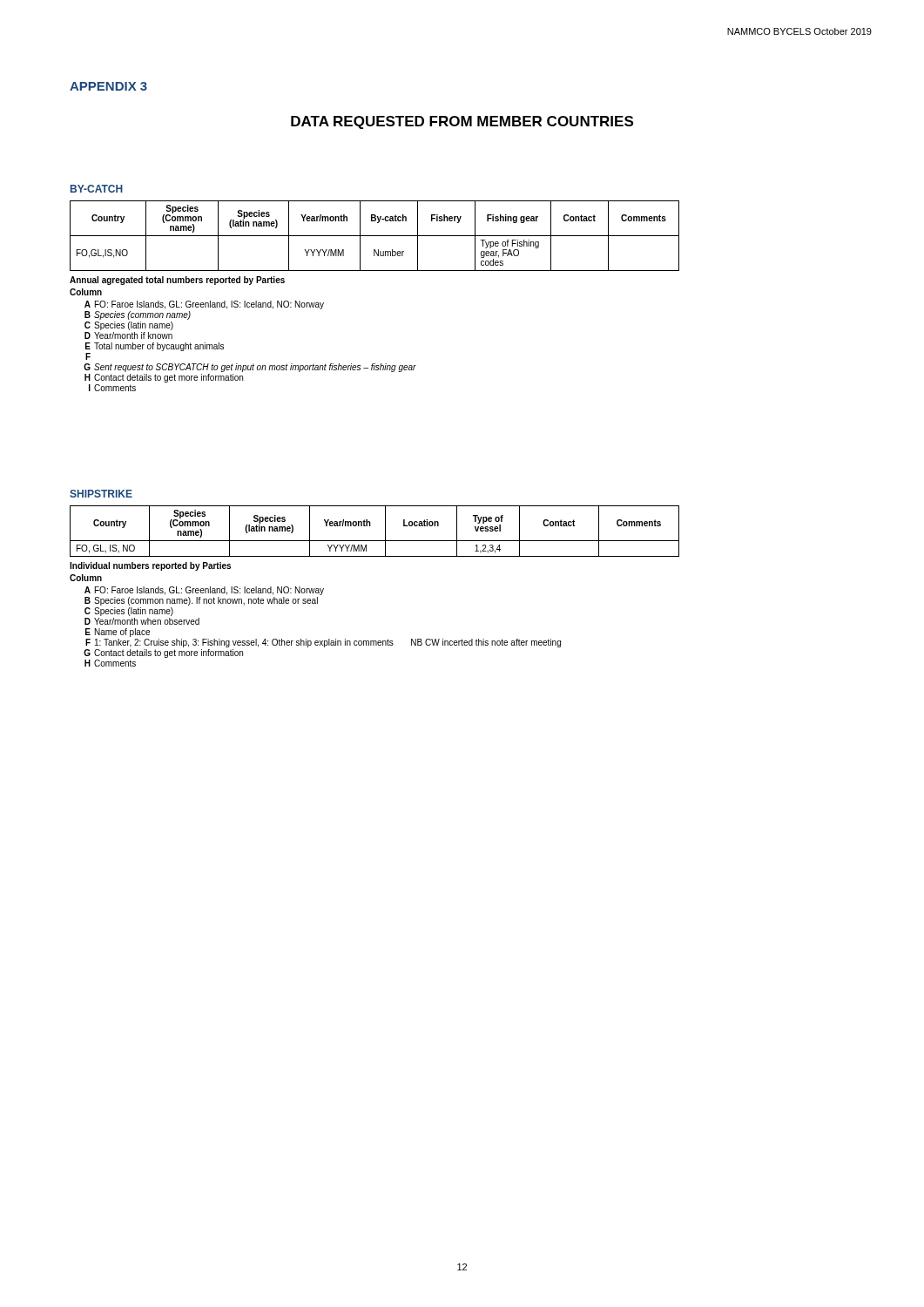Click on the region starting "Individual numbers reported by Parties"
This screenshot has height=1307, width=924.
point(150,566)
